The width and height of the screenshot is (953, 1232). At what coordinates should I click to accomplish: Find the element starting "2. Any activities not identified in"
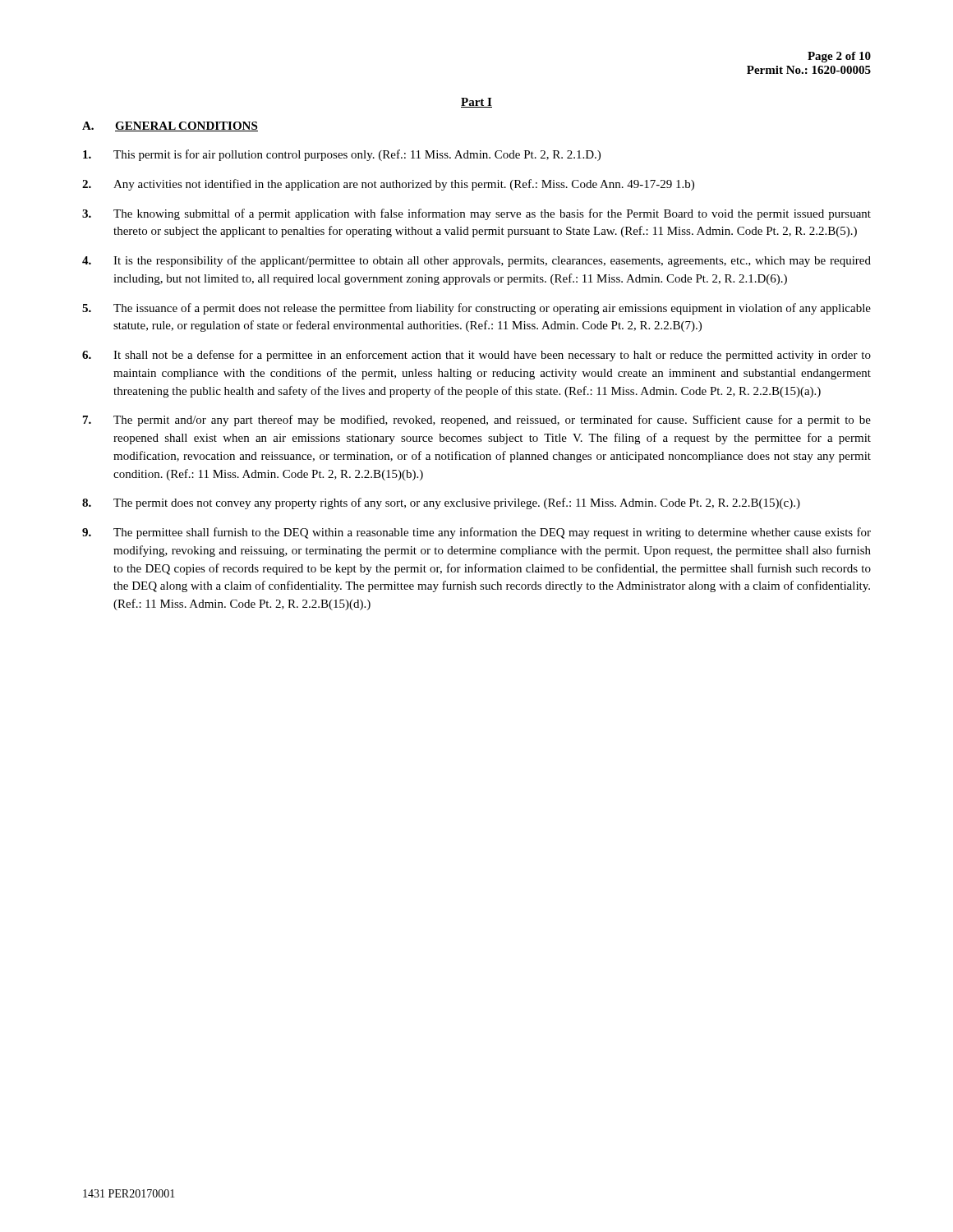coord(476,184)
